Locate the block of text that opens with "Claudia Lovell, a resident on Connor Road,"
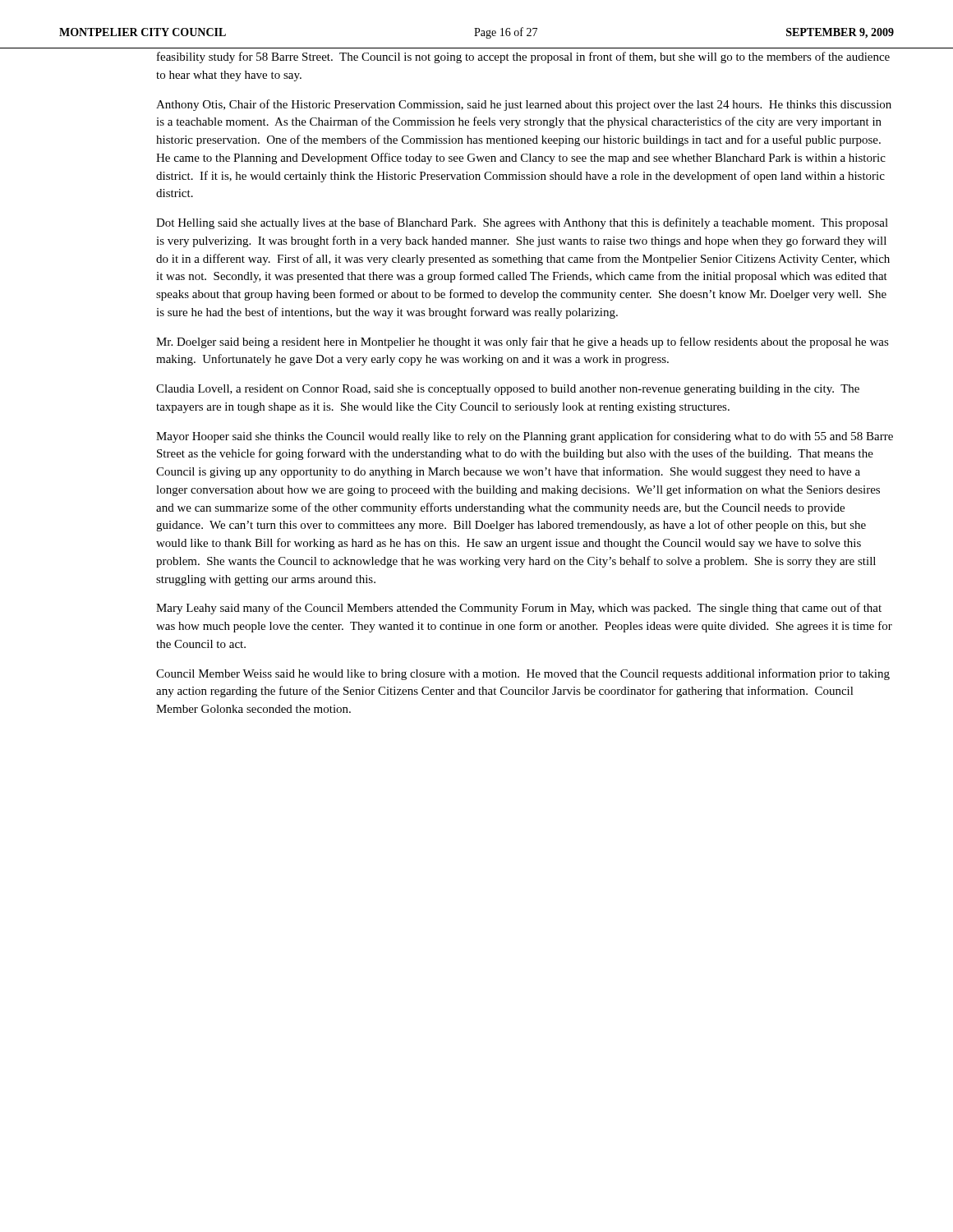This screenshot has width=953, height=1232. click(x=508, y=397)
